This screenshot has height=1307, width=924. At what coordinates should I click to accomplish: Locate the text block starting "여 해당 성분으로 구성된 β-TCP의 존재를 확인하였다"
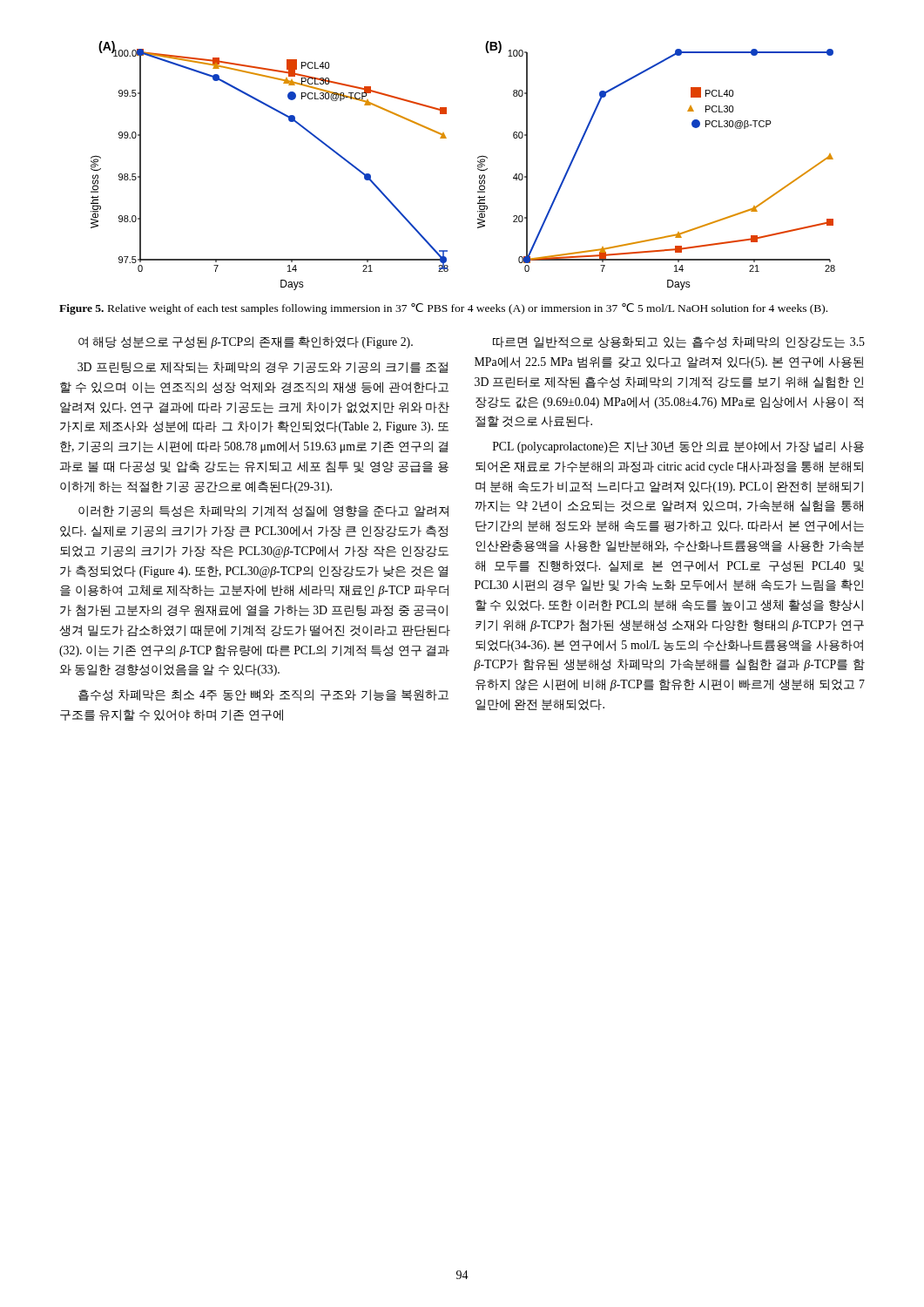255,529
